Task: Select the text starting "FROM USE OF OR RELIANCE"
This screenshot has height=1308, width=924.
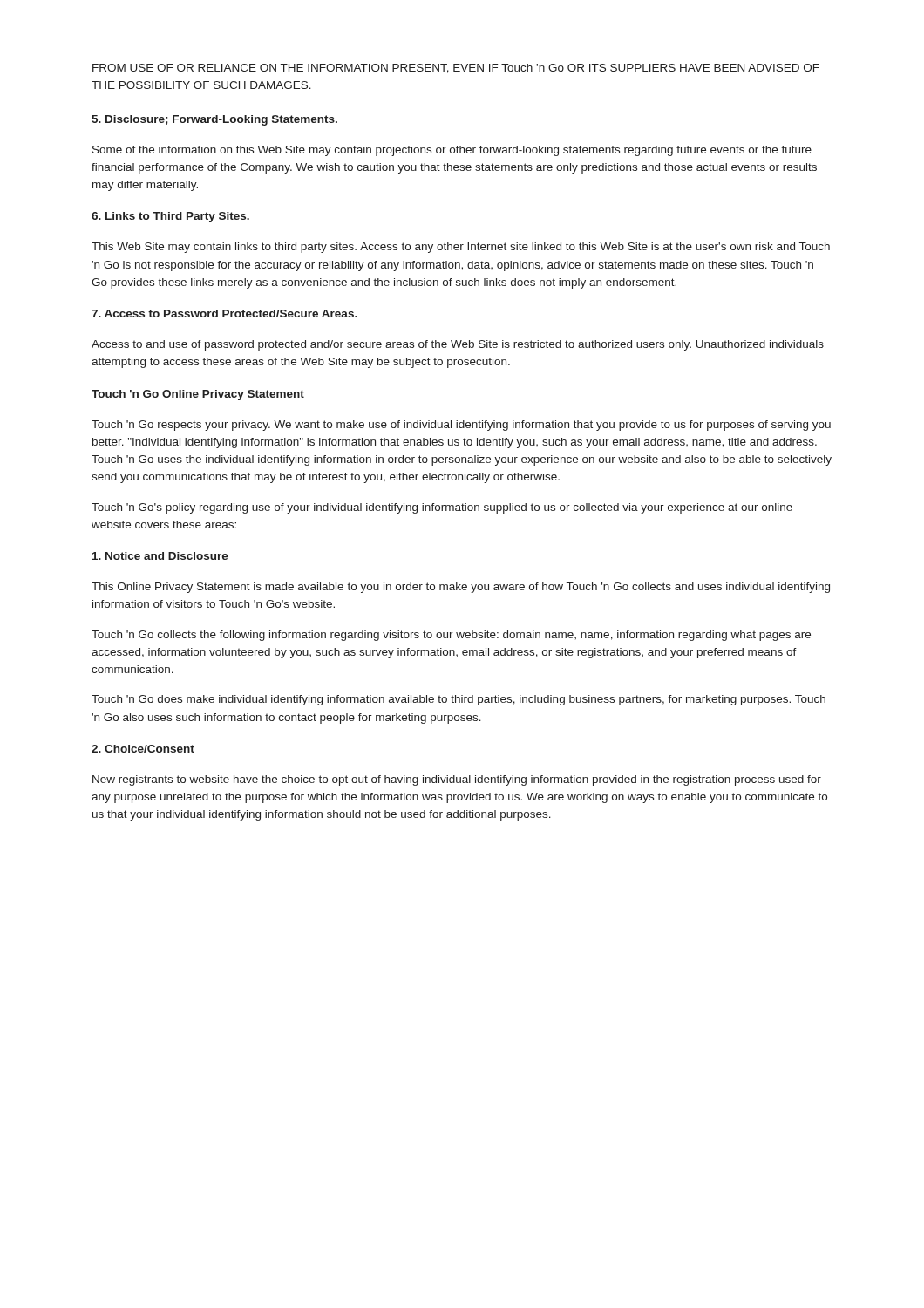Action: (x=455, y=76)
